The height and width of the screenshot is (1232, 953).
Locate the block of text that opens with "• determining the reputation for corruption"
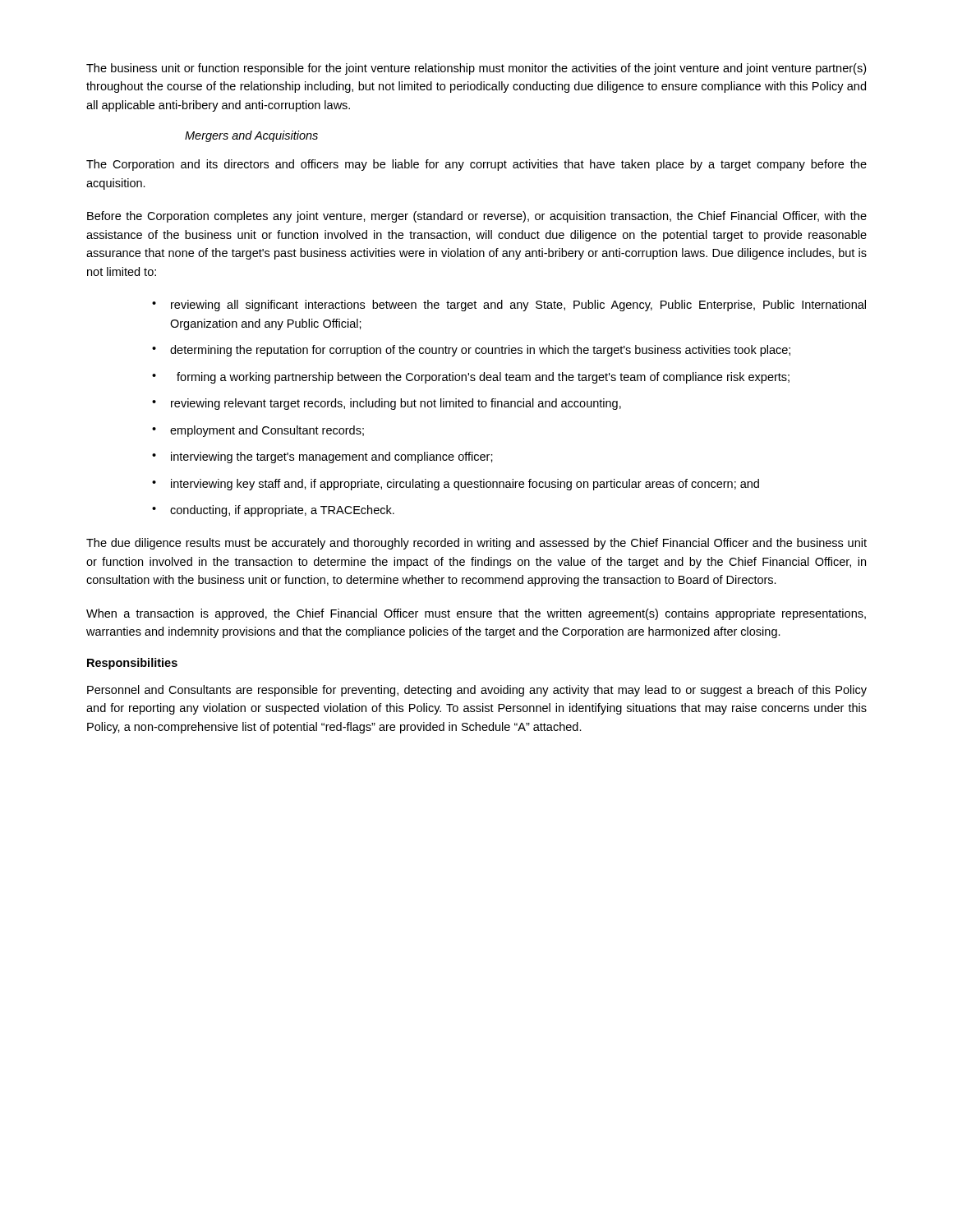click(472, 350)
